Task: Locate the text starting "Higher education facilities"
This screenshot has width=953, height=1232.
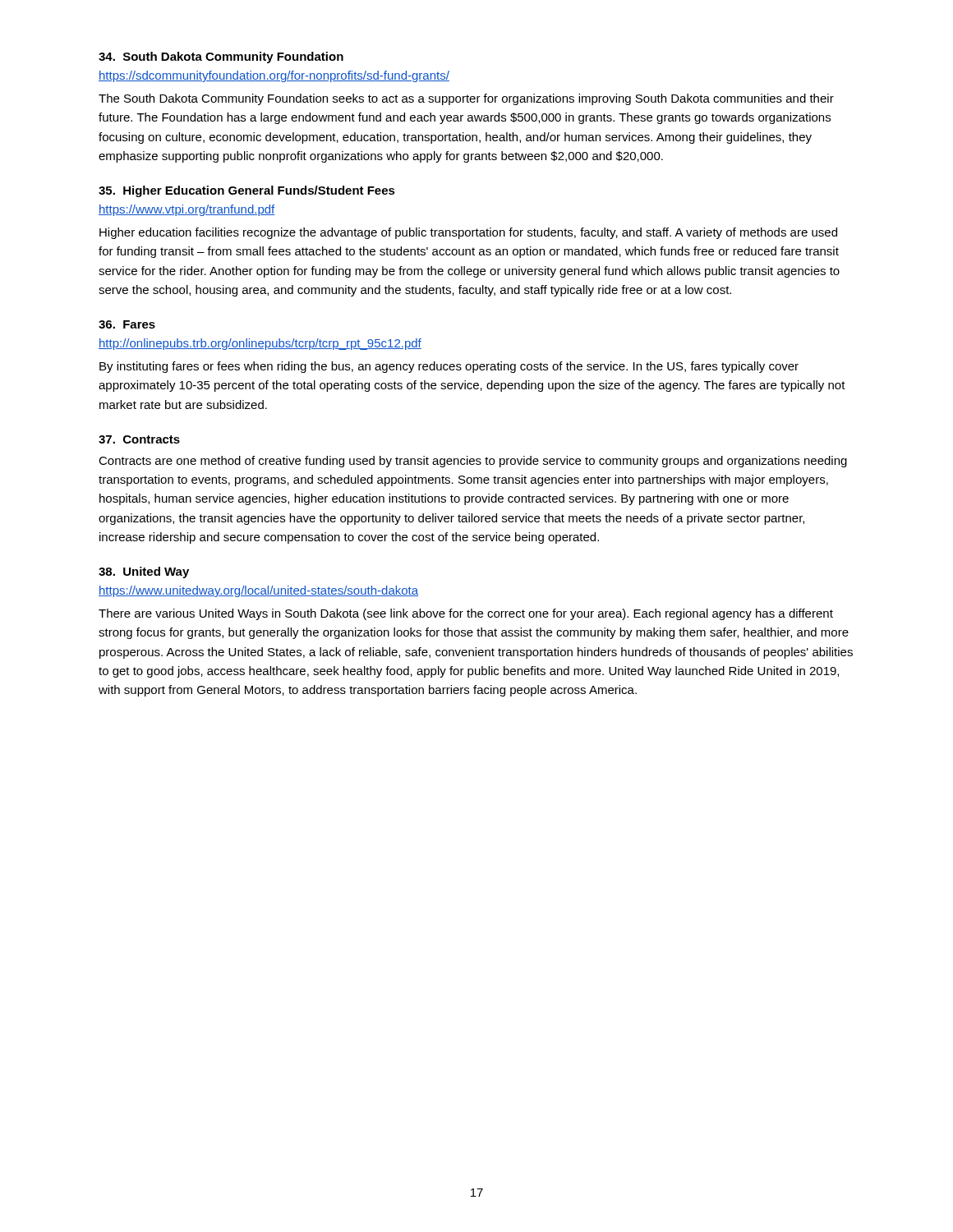Action: click(x=469, y=261)
